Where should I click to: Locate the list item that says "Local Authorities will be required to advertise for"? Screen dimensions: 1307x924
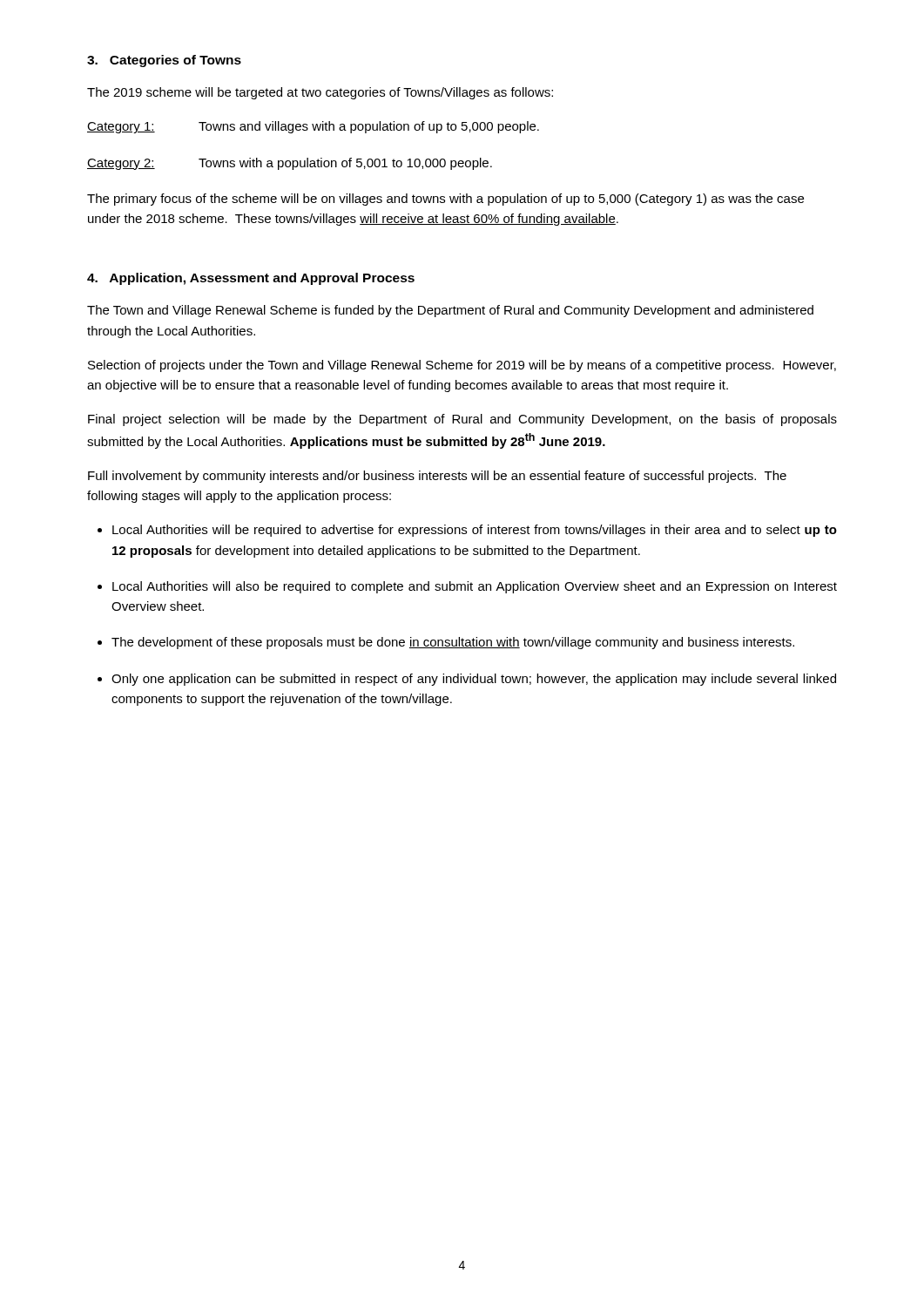coord(474,540)
